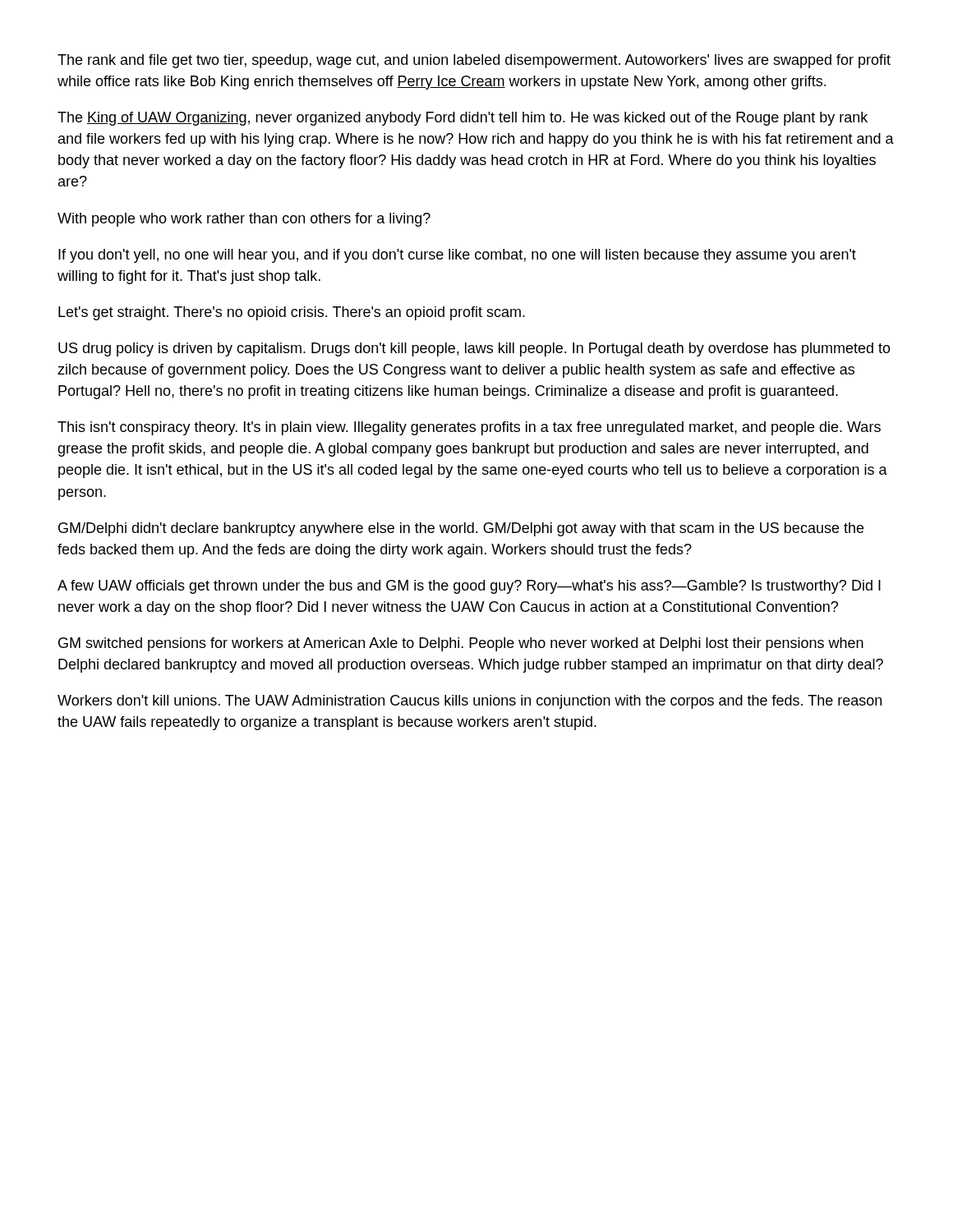Point to the block beginning "GM/Delphi didn't declare bankruptcy"
Screen dimensions: 1232x953
point(461,539)
